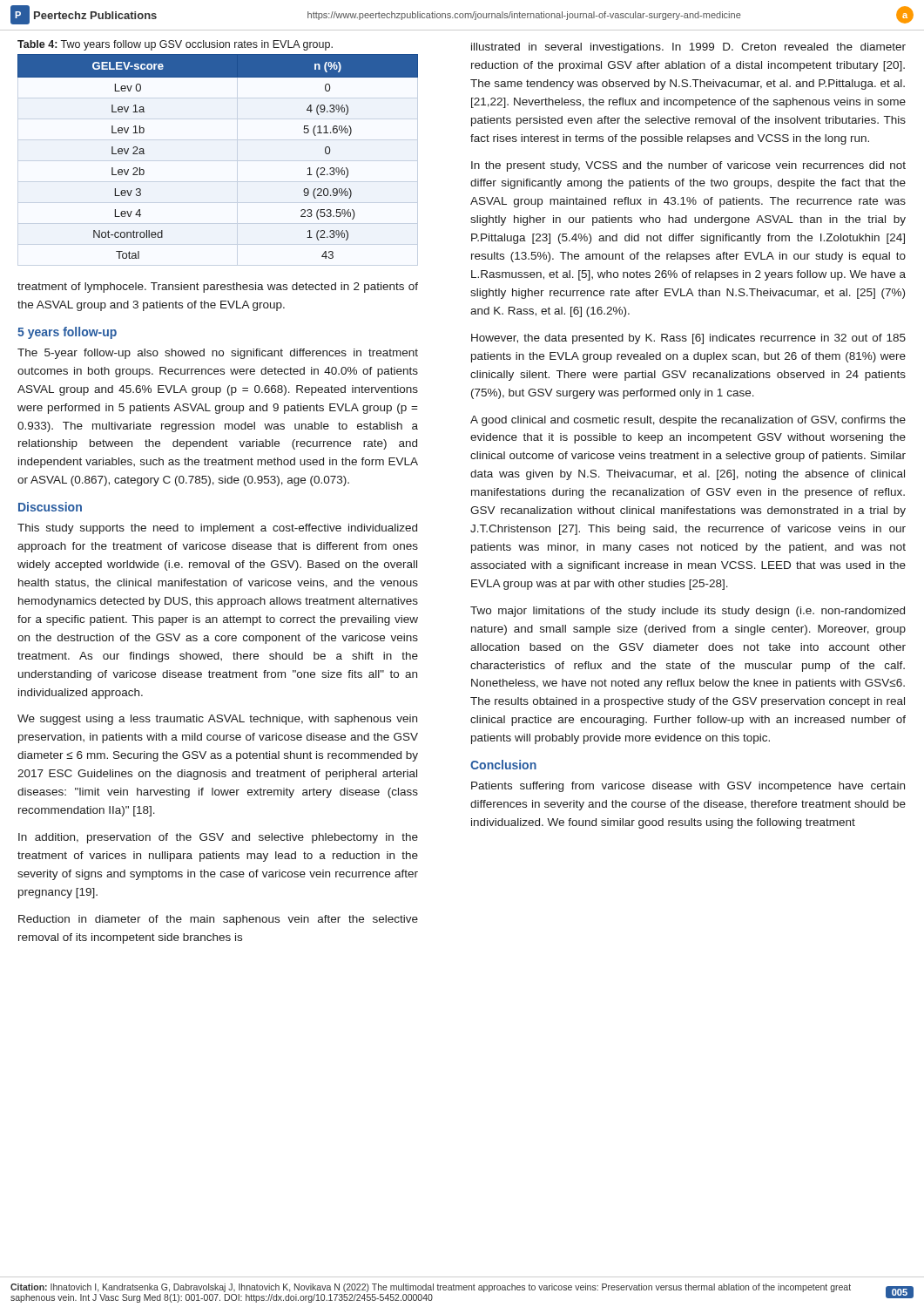Find the passage starting "Two major limitations of"
Image resolution: width=924 pixels, height=1307 pixels.
coord(688,674)
